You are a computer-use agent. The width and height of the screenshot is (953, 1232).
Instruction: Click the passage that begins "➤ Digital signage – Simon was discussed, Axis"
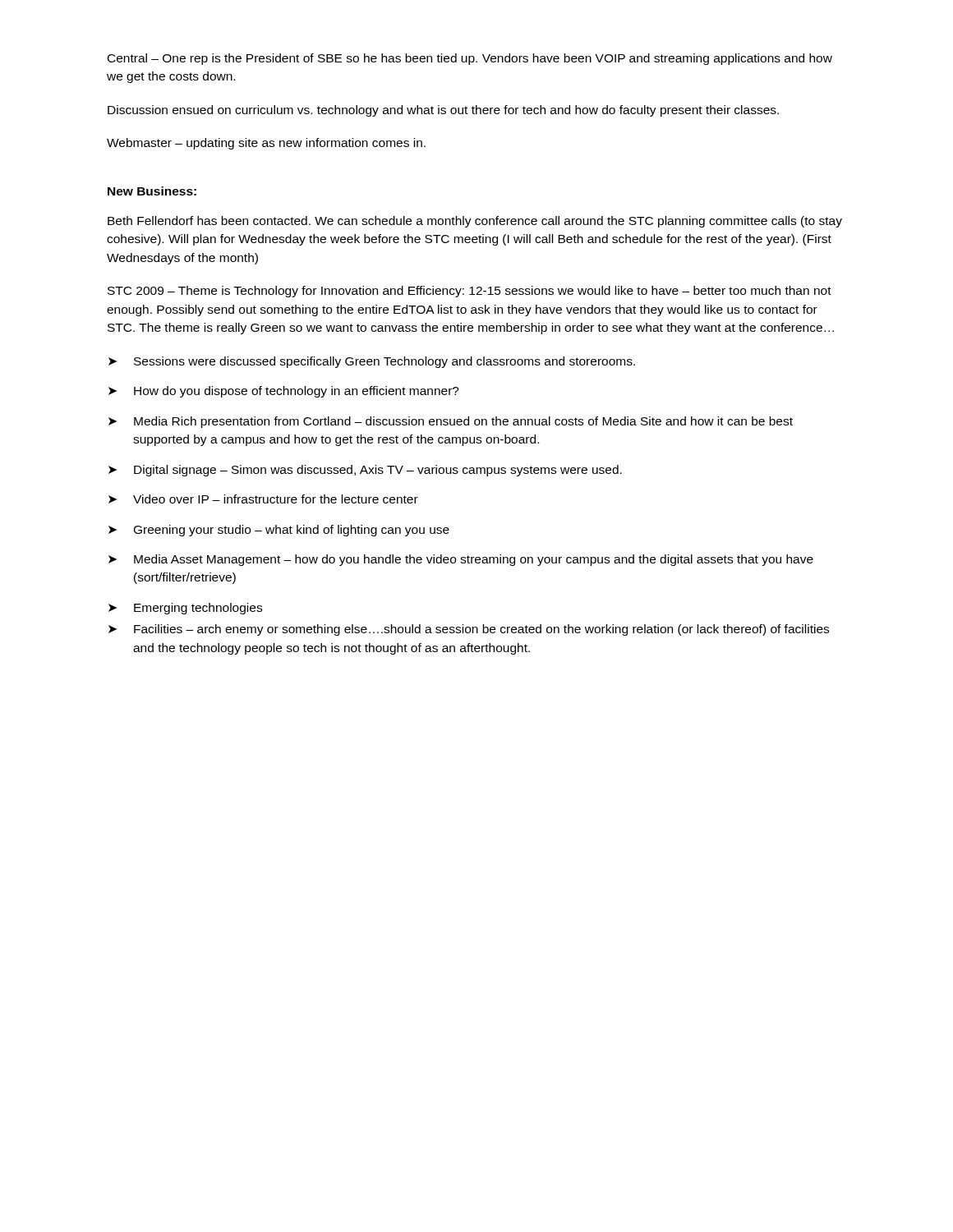(x=476, y=470)
